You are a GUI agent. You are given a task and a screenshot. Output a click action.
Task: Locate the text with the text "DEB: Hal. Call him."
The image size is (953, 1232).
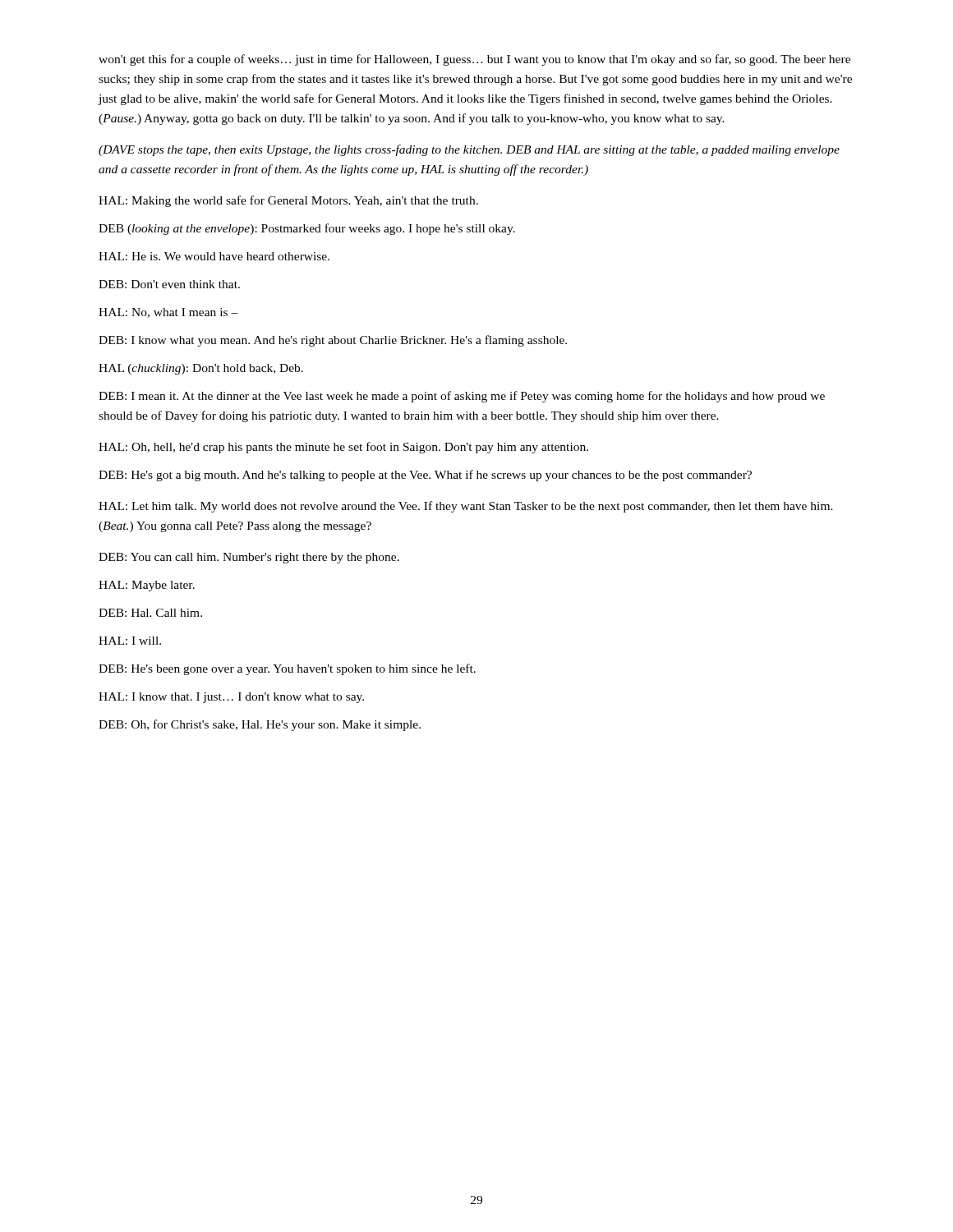point(151,613)
